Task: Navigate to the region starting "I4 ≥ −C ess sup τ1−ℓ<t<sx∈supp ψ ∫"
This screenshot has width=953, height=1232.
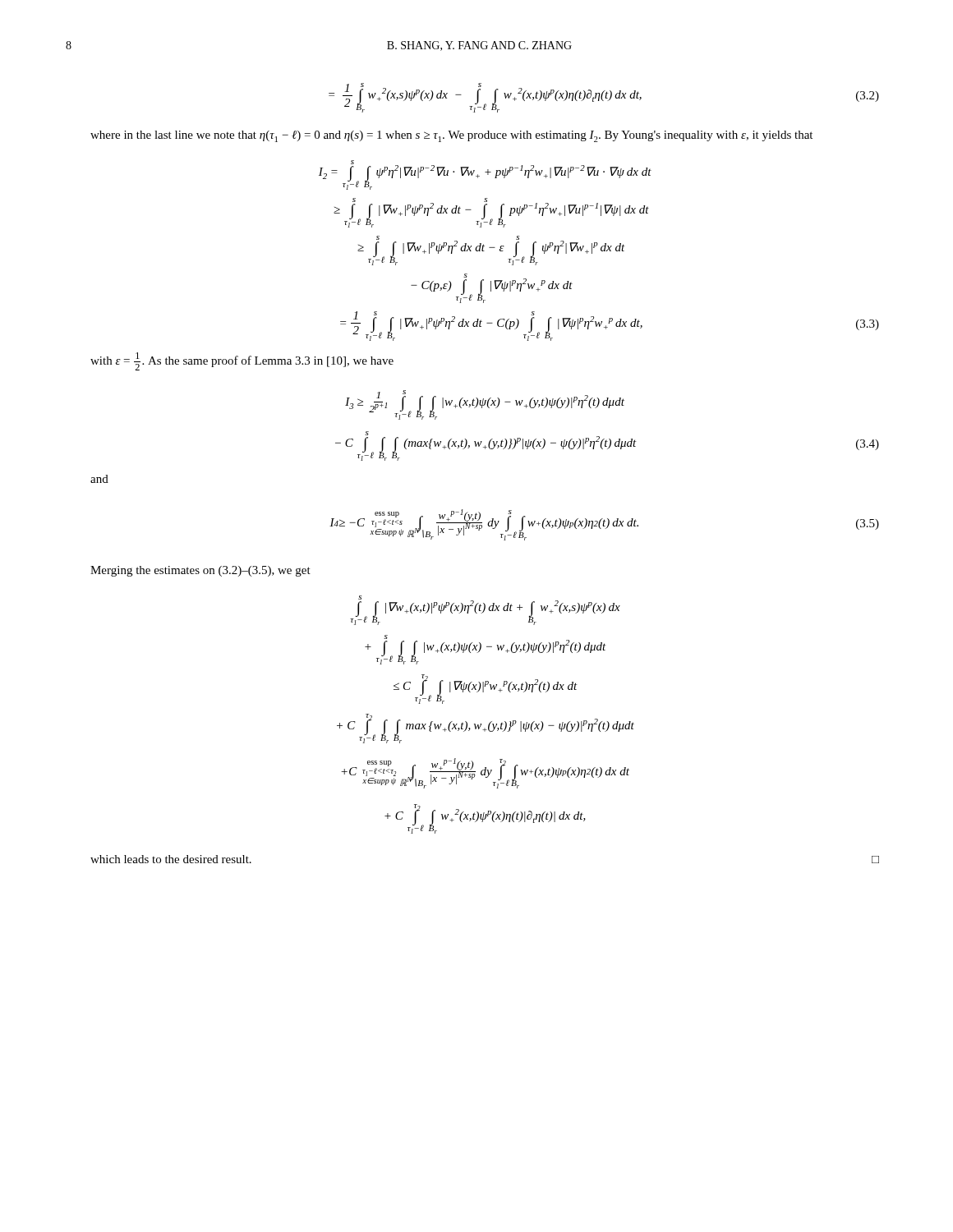Action: (x=604, y=524)
